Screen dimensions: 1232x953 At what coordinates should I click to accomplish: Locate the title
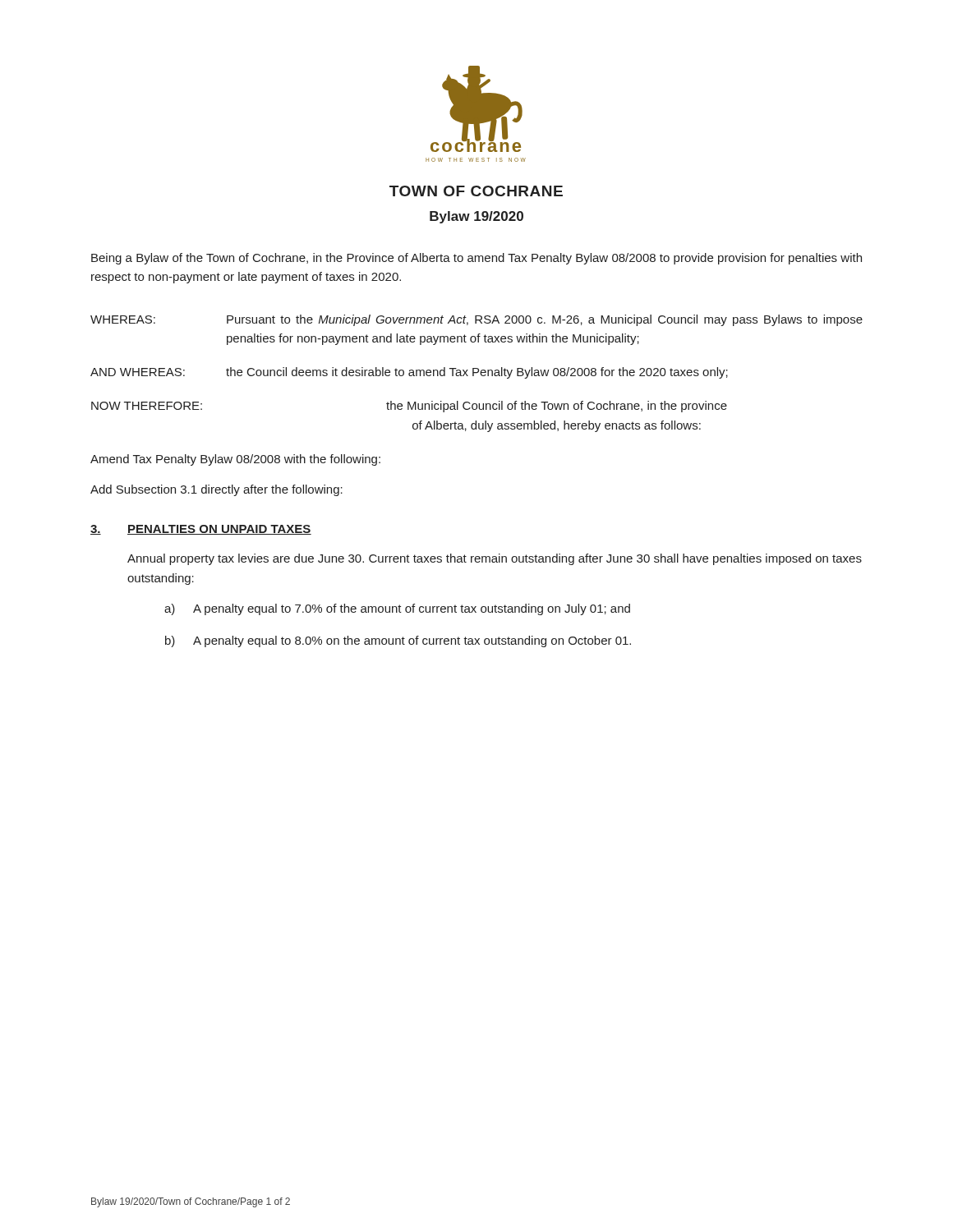coord(476,191)
